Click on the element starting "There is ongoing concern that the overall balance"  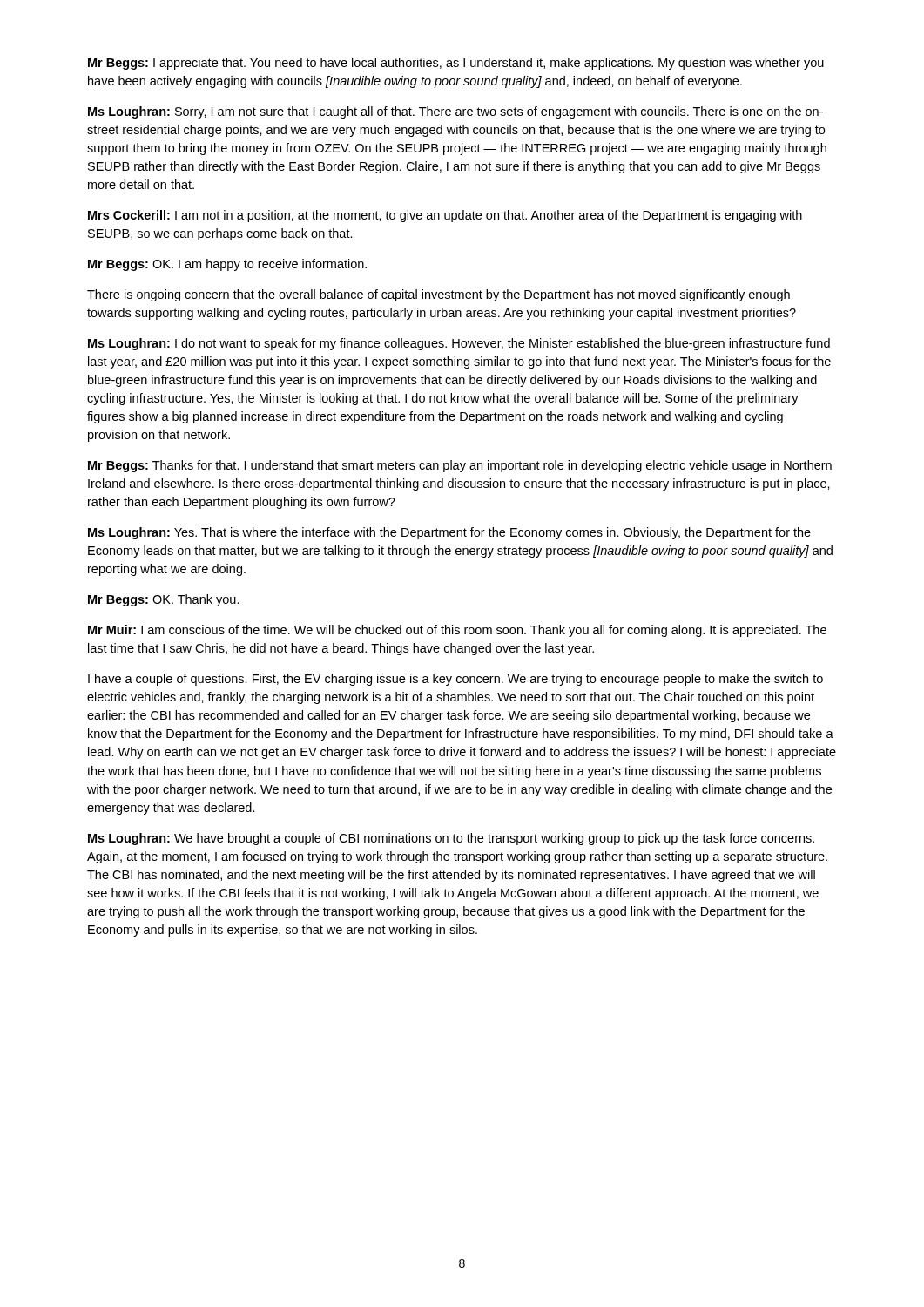(442, 304)
